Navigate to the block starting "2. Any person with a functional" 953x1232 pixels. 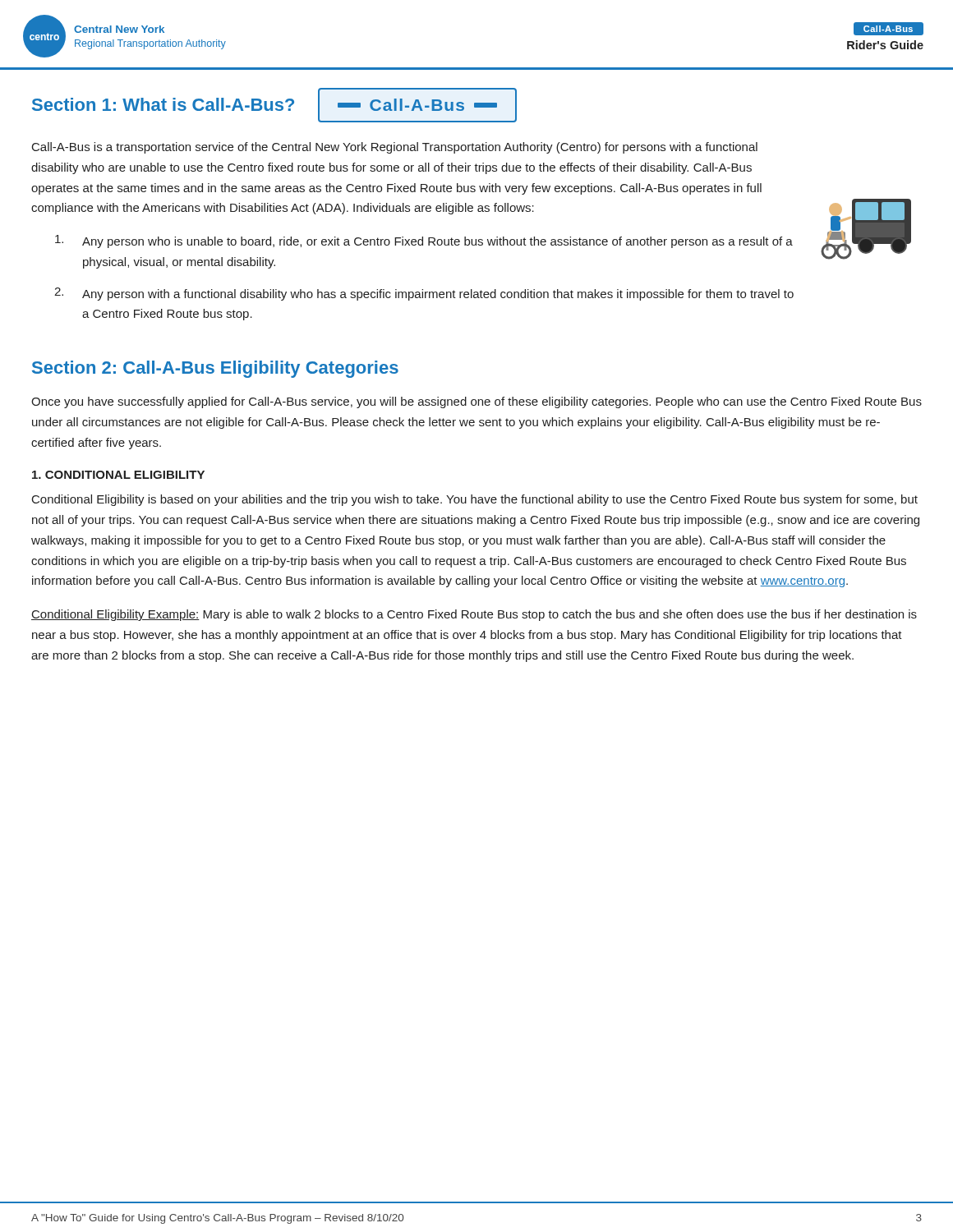(x=427, y=304)
